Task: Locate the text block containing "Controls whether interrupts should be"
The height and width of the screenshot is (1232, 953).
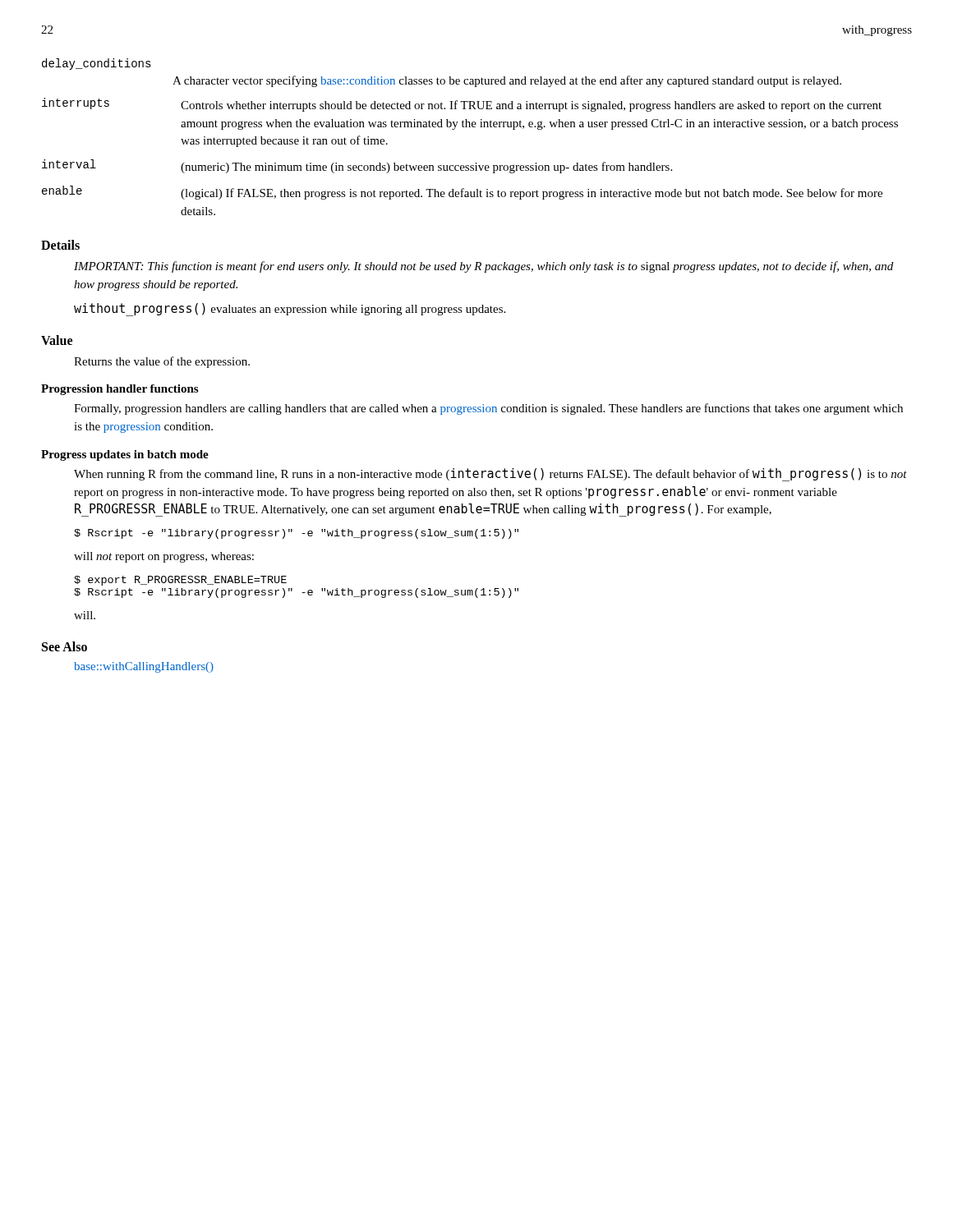Action: pos(540,123)
